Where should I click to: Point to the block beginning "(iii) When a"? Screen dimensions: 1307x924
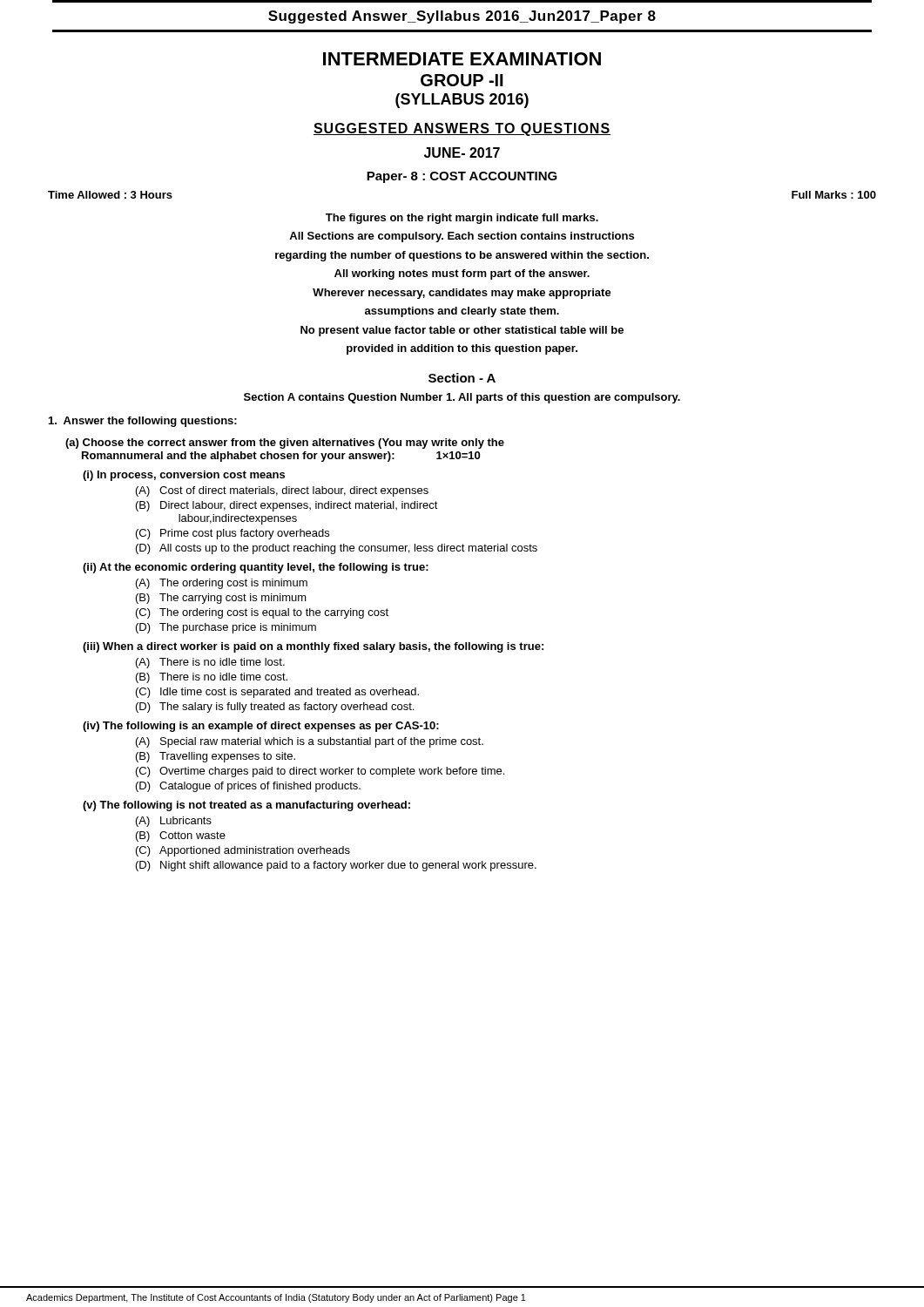pyautogui.click(x=313, y=647)
